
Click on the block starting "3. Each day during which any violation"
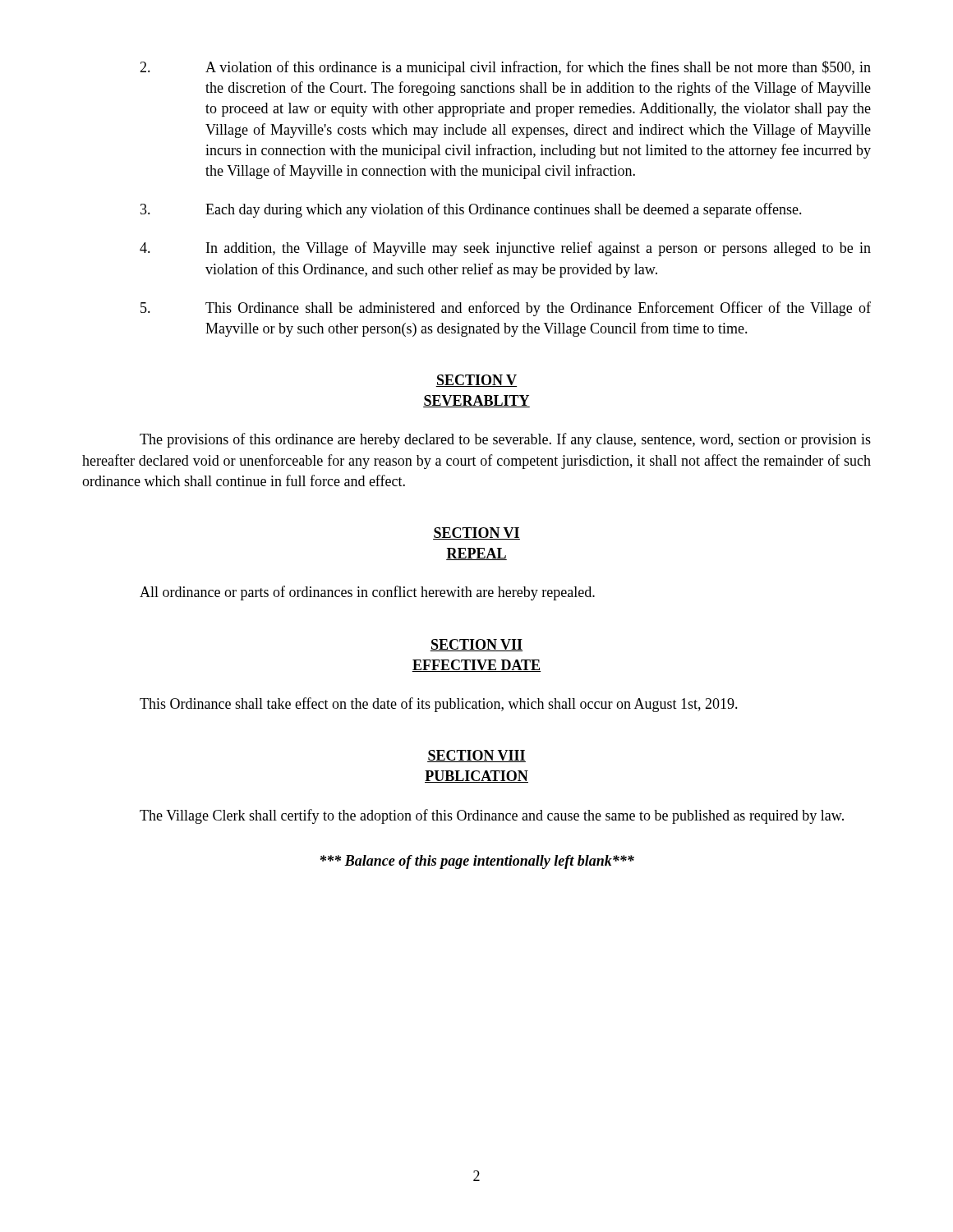point(476,210)
